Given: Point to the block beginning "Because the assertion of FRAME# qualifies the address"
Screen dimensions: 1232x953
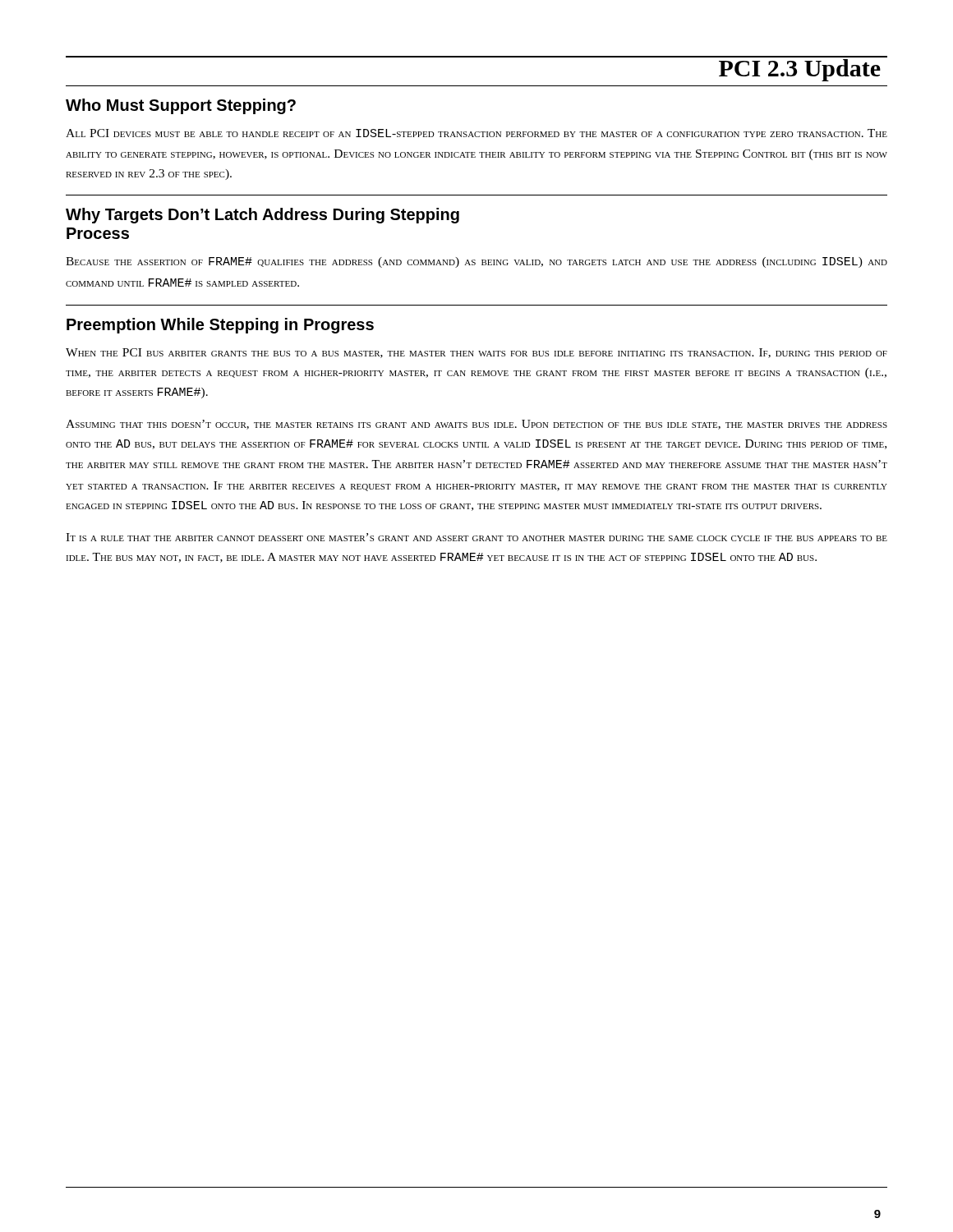Looking at the screenshot, I should (x=476, y=272).
